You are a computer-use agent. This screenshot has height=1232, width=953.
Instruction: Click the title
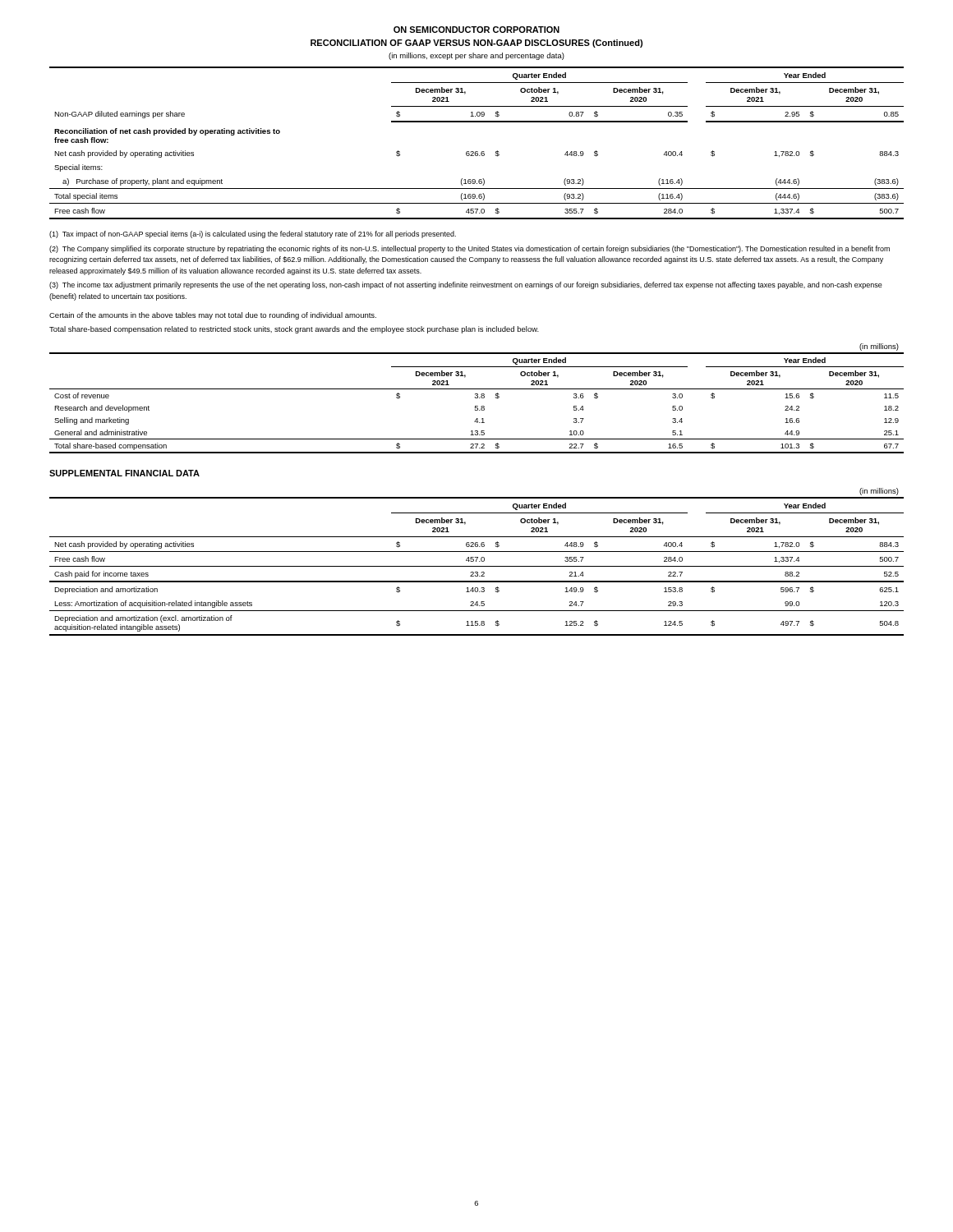pos(476,30)
